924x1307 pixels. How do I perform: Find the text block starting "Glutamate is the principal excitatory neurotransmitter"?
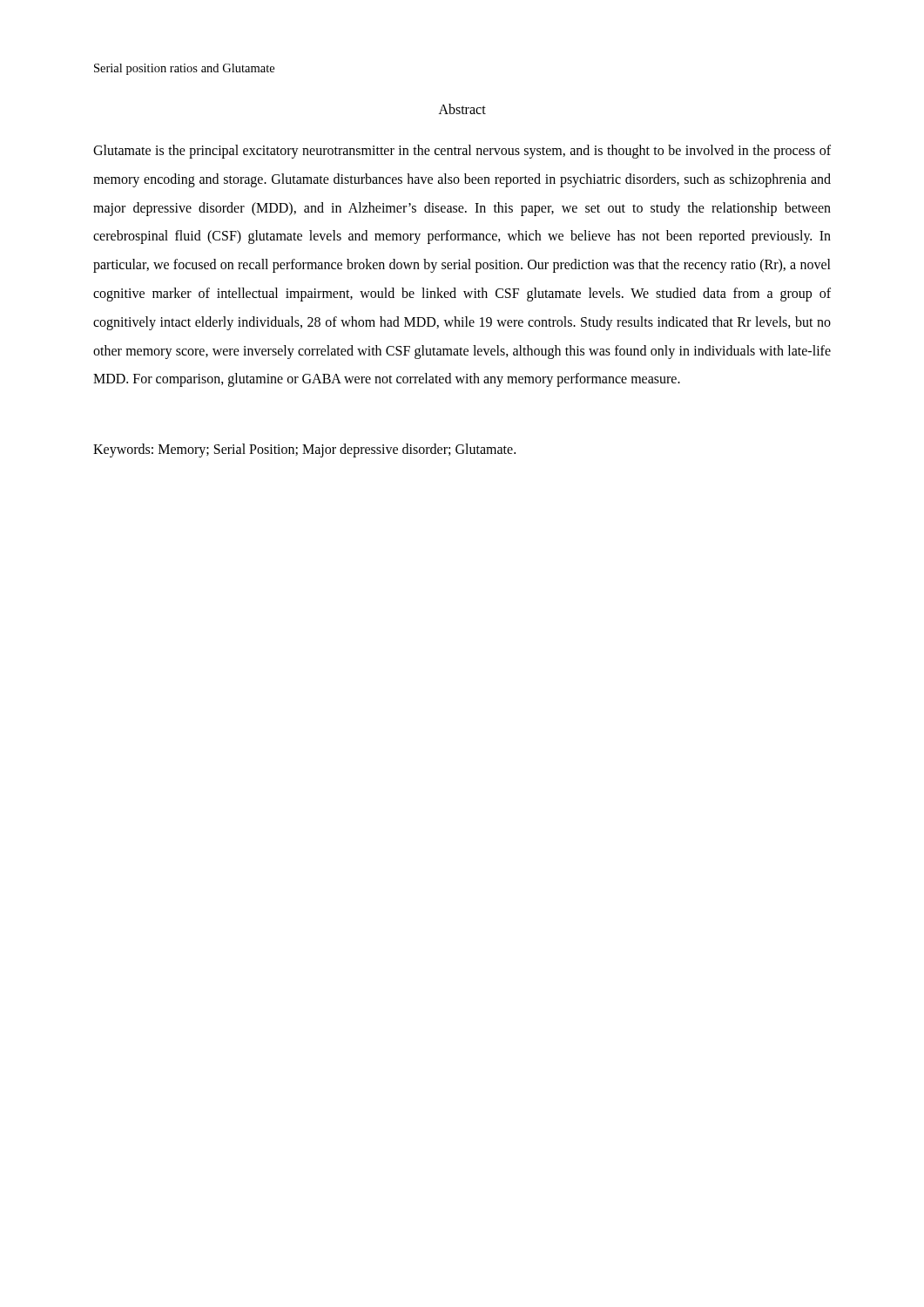coord(462,265)
